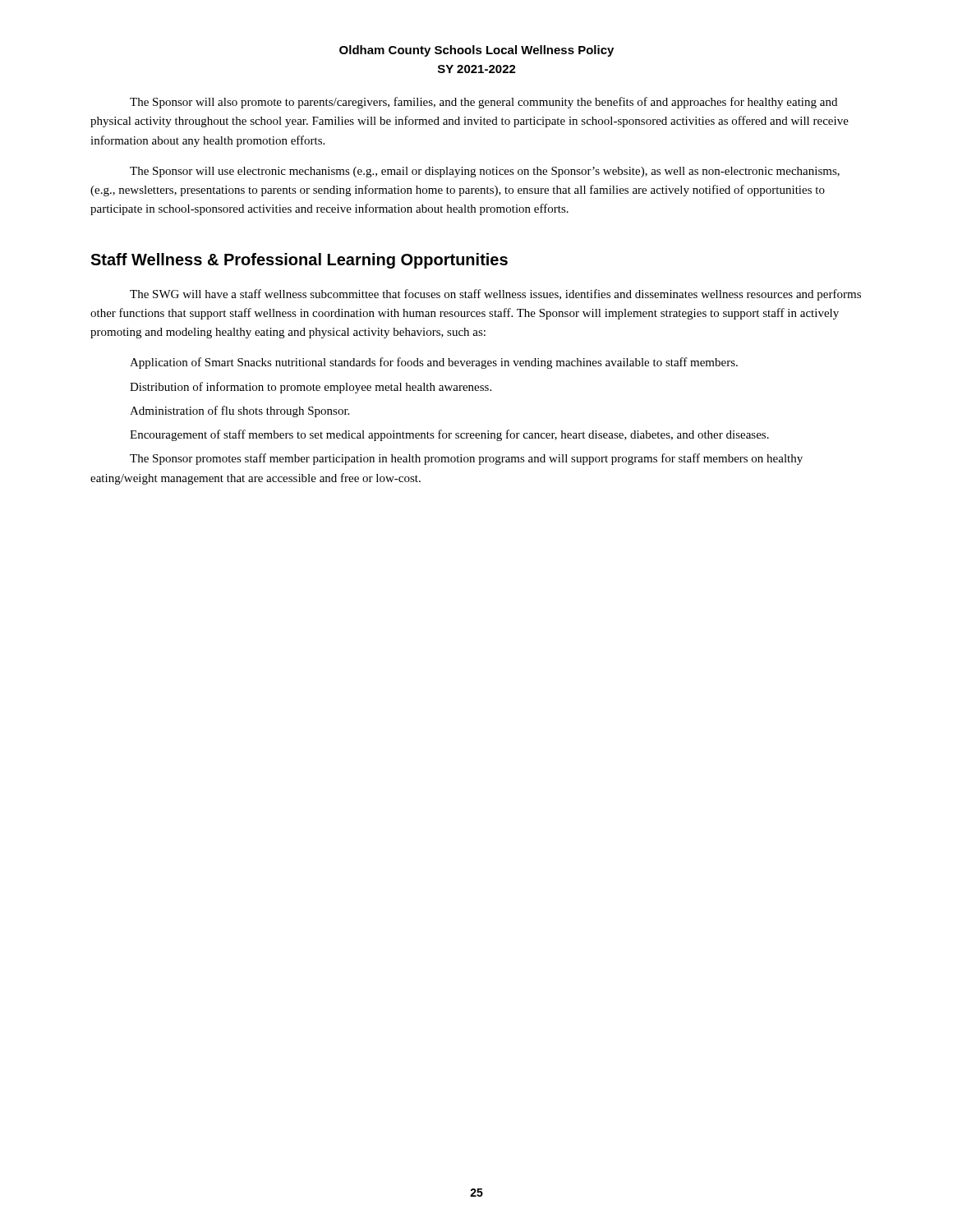The image size is (953, 1232).
Task: Locate the list item containing "Distribution of information to promote employee metal"
Action: pos(311,386)
